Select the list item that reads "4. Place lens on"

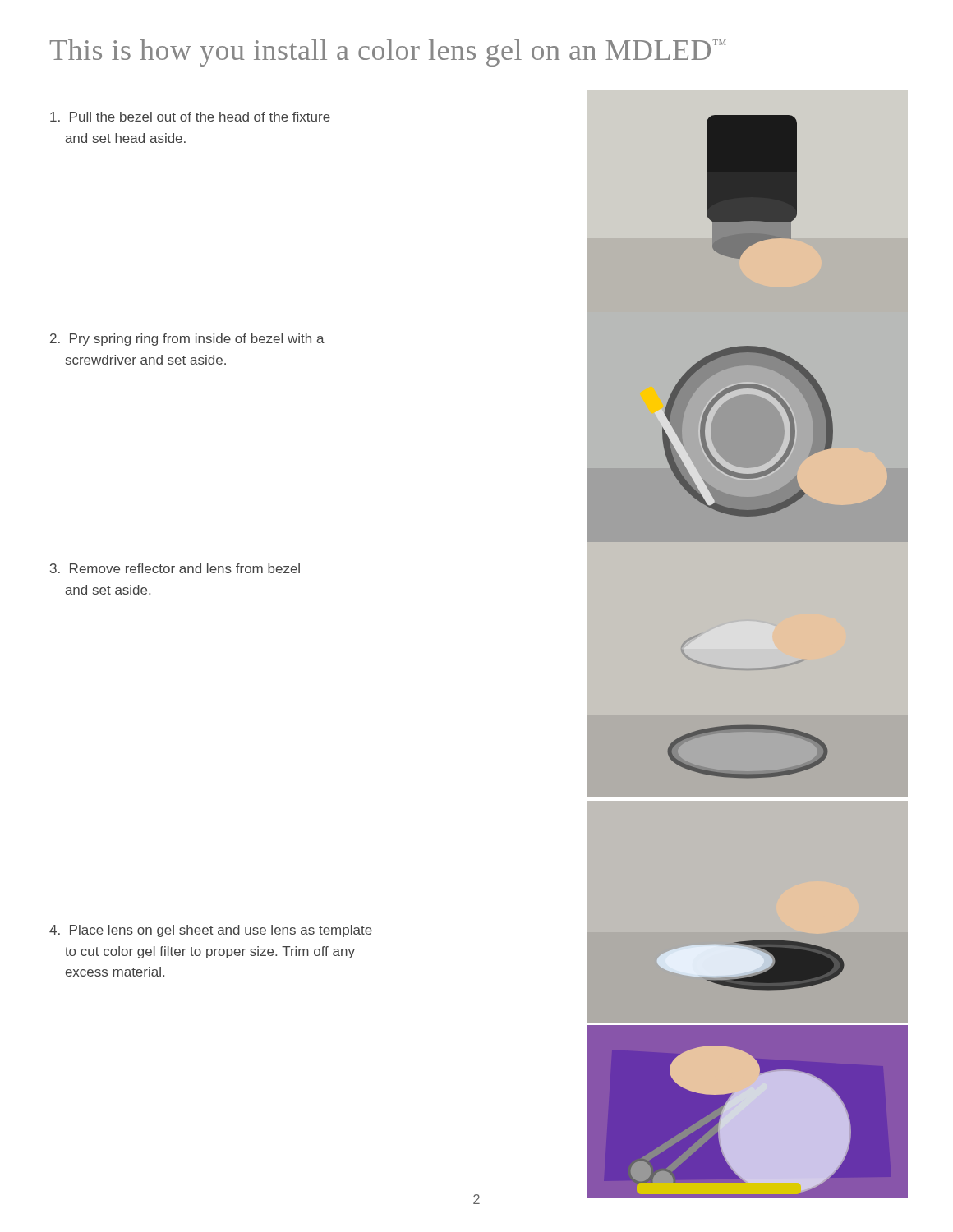pyautogui.click(x=211, y=951)
